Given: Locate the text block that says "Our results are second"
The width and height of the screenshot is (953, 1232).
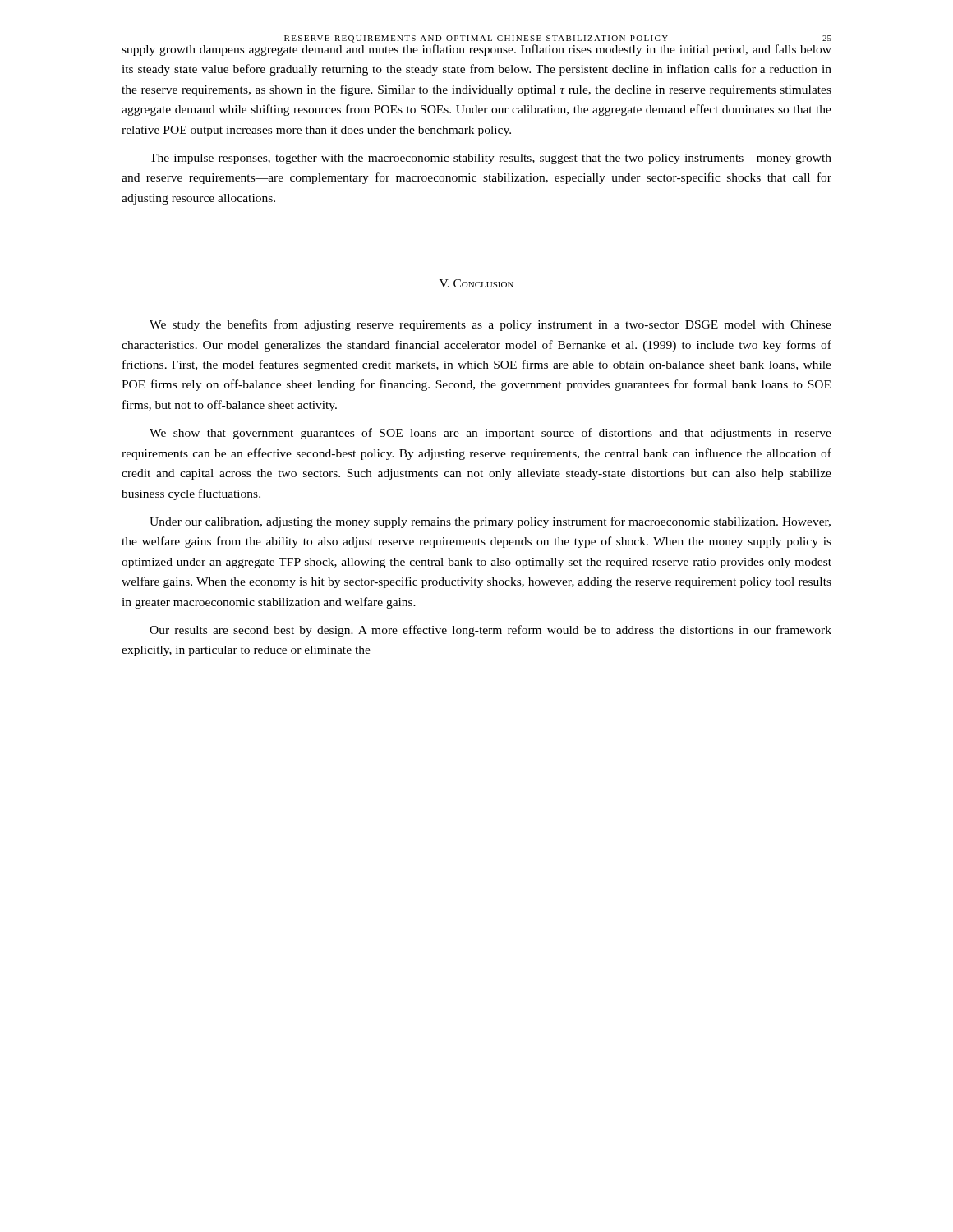Looking at the screenshot, I should [476, 640].
